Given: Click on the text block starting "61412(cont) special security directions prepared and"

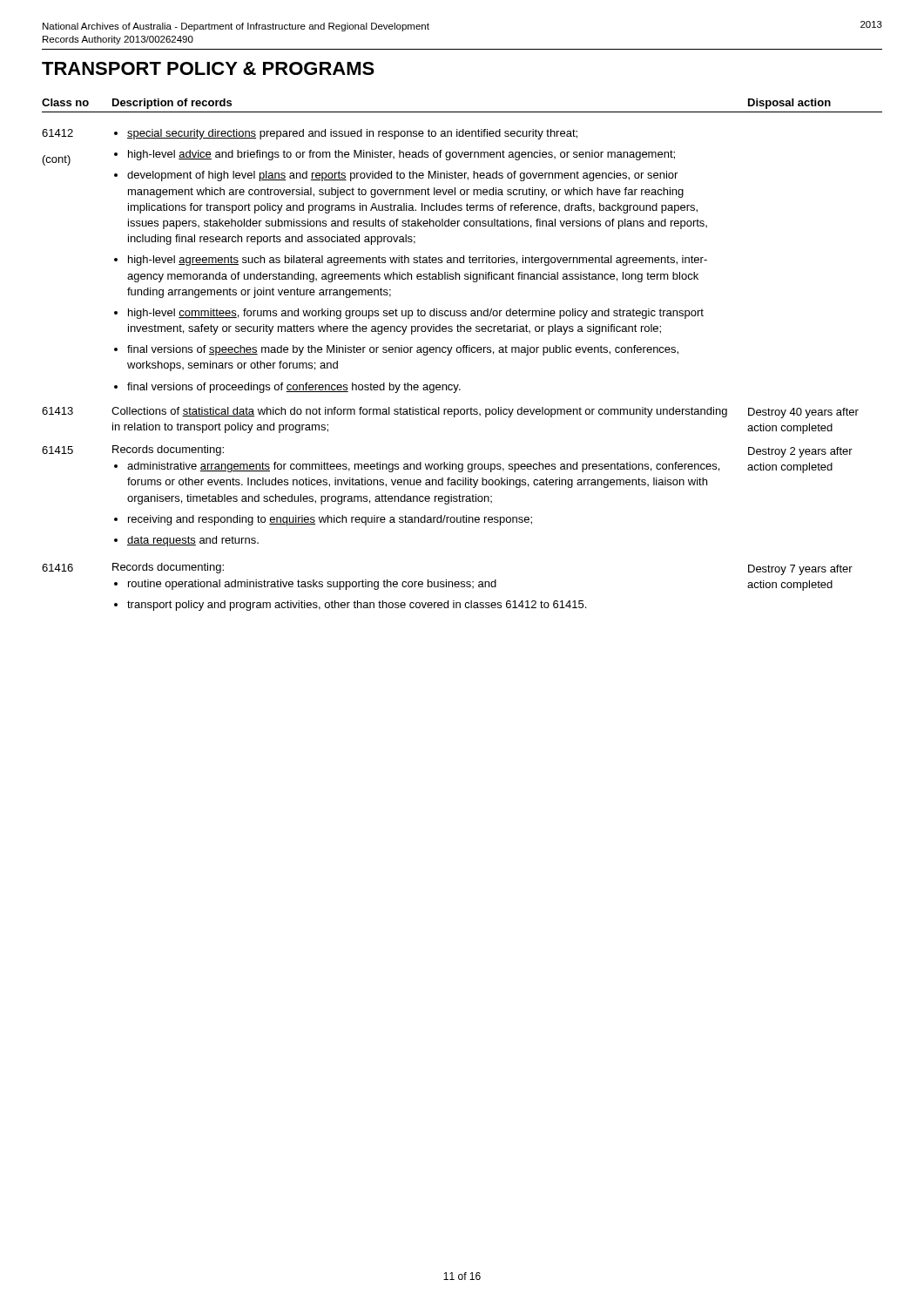Looking at the screenshot, I should (x=462, y=263).
